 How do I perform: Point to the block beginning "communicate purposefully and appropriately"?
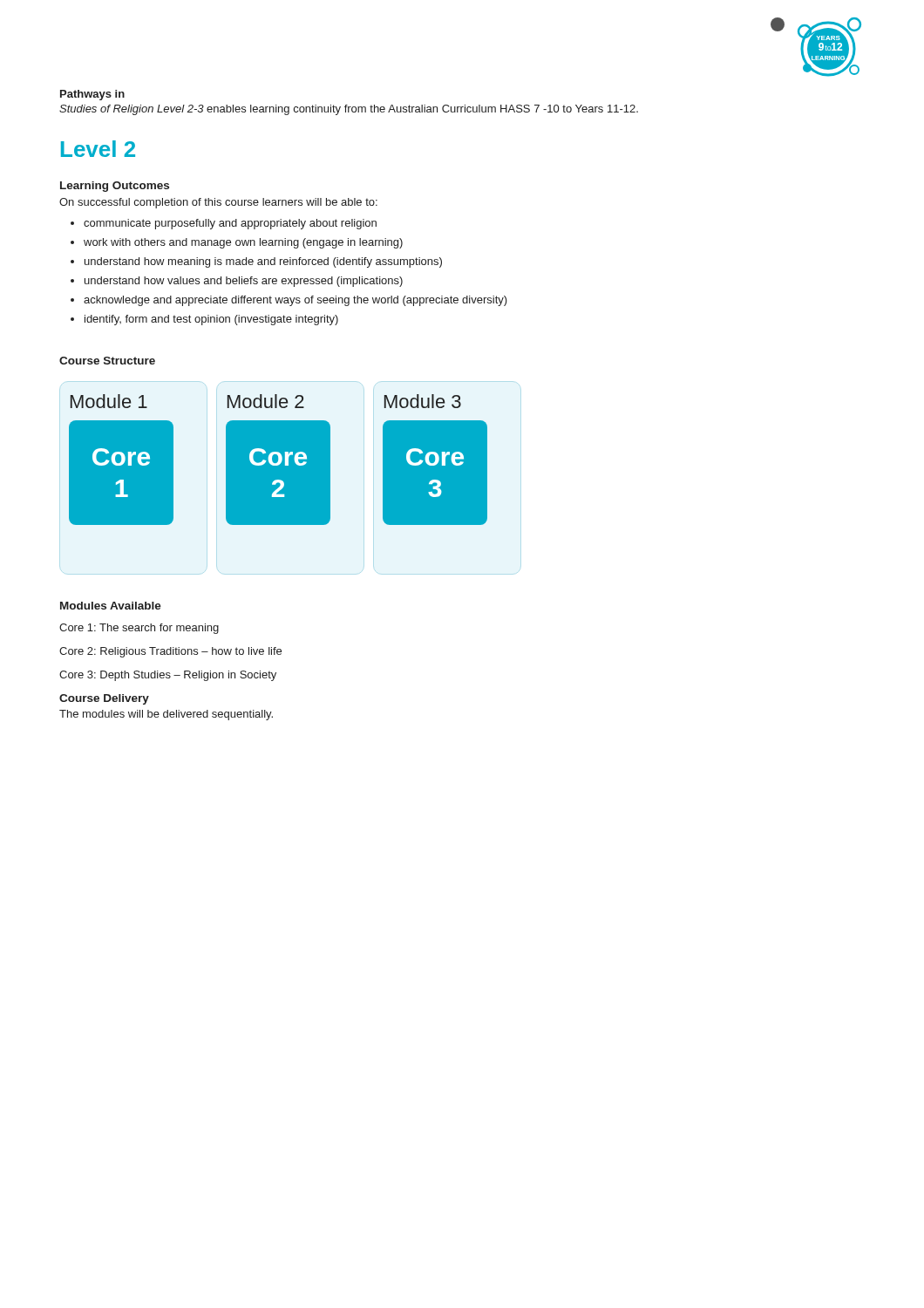(x=230, y=223)
